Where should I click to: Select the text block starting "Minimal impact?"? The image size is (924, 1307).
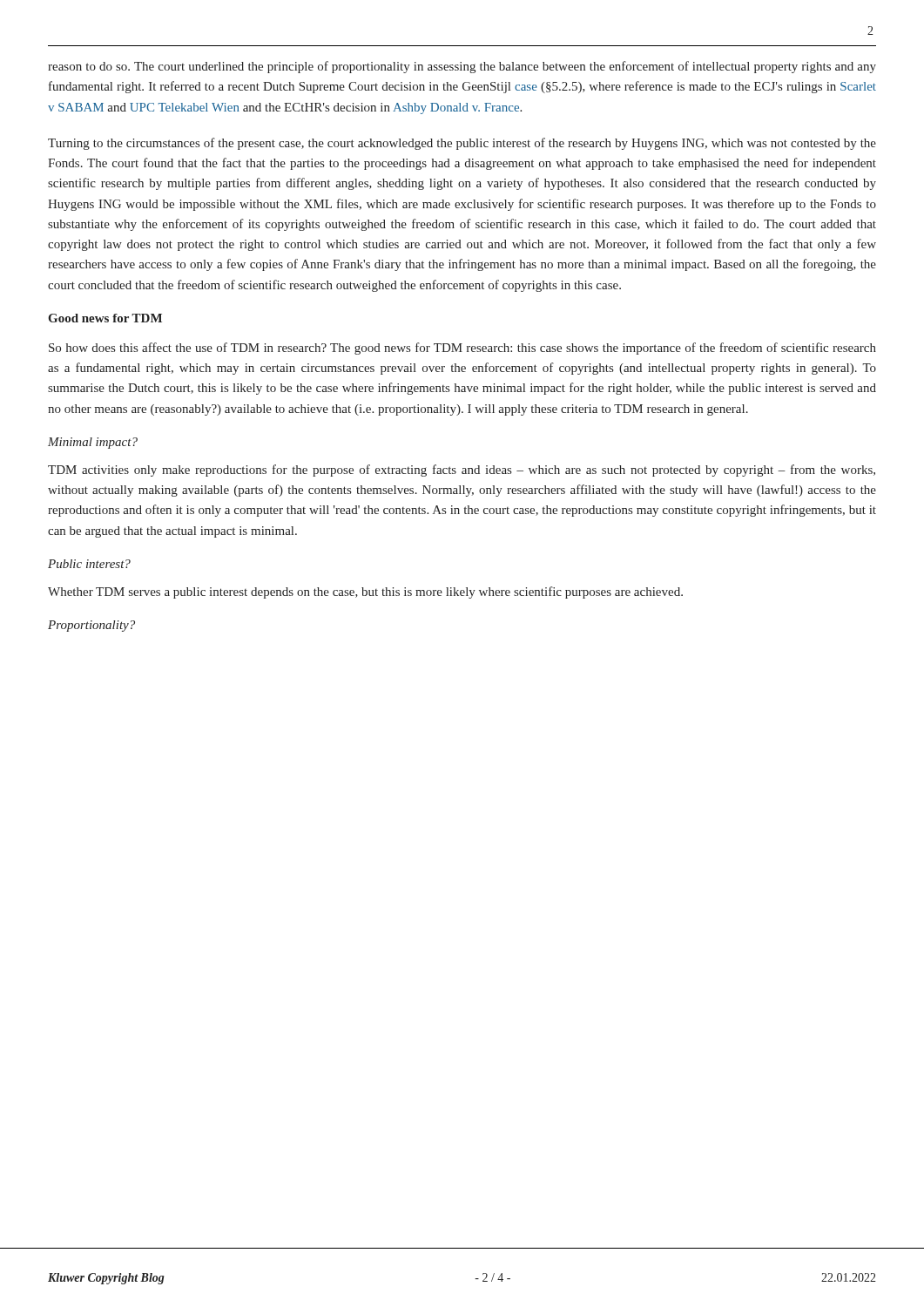pyautogui.click(x=93, y=442)
